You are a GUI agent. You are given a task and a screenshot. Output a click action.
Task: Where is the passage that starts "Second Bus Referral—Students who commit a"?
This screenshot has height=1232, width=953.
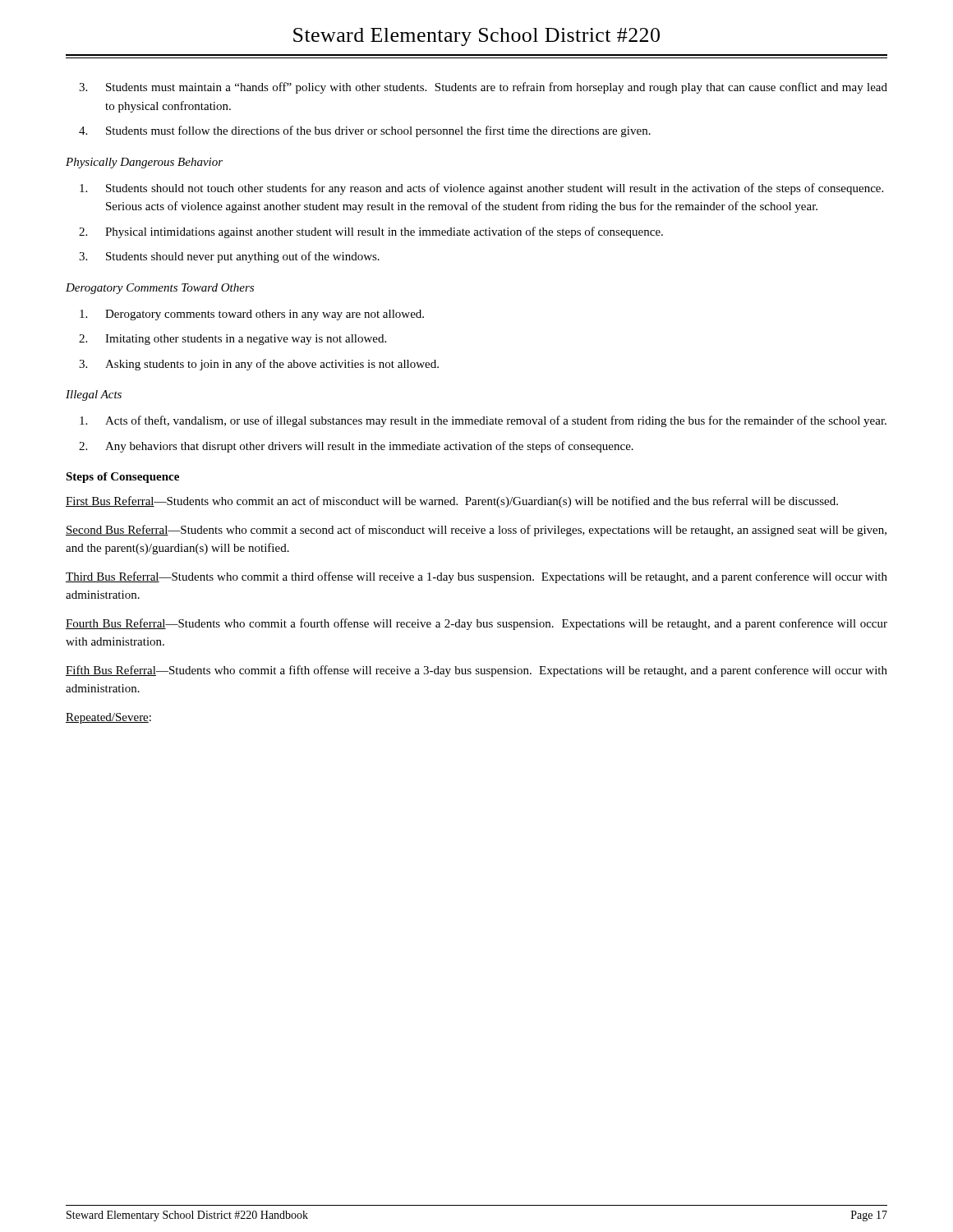pyautogui.click(x=476, y=539)
